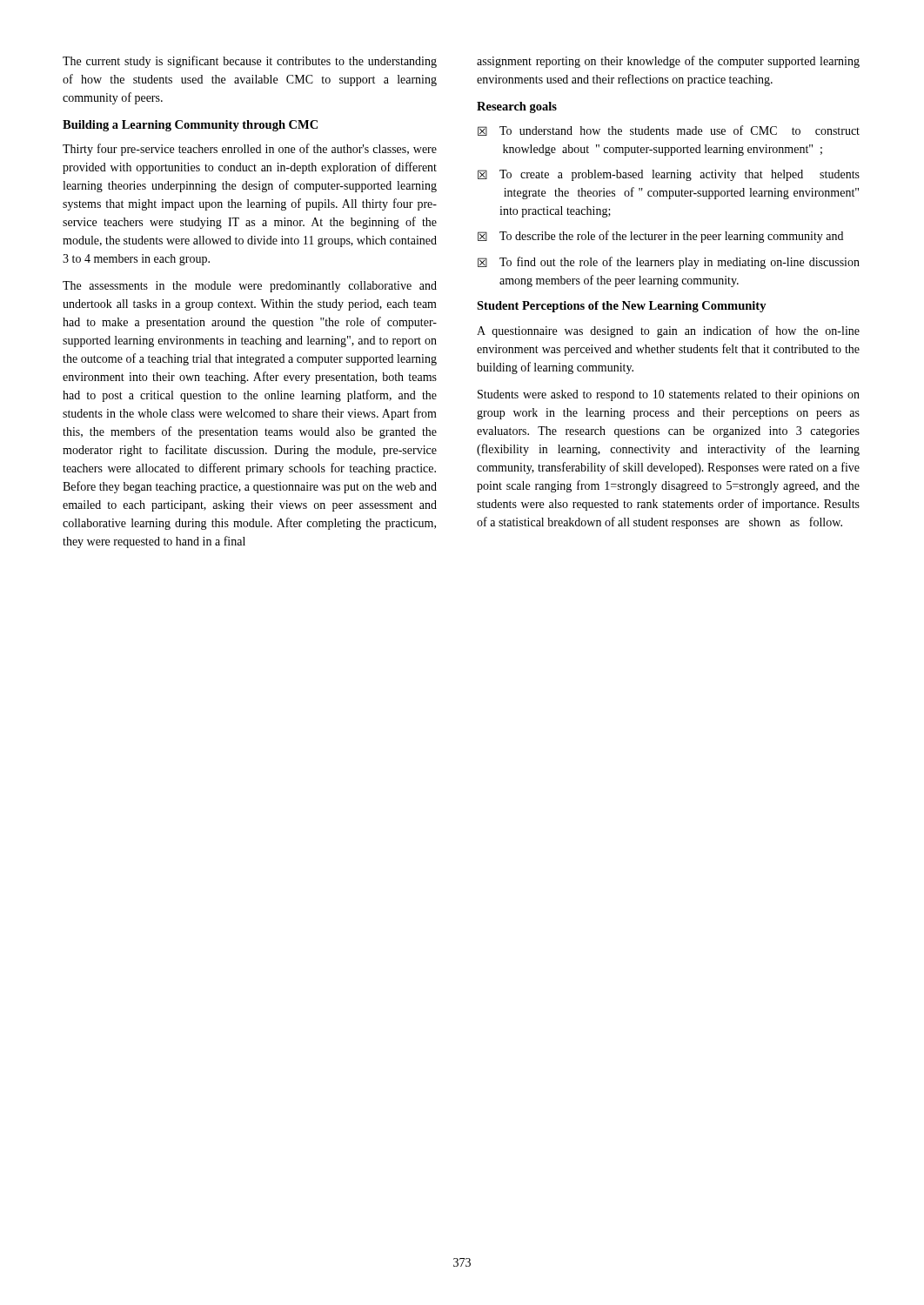Screen dimensions: 1305x924
Task: Click the passage that begins "The current study is significant because it"
Action: [250, 80]
